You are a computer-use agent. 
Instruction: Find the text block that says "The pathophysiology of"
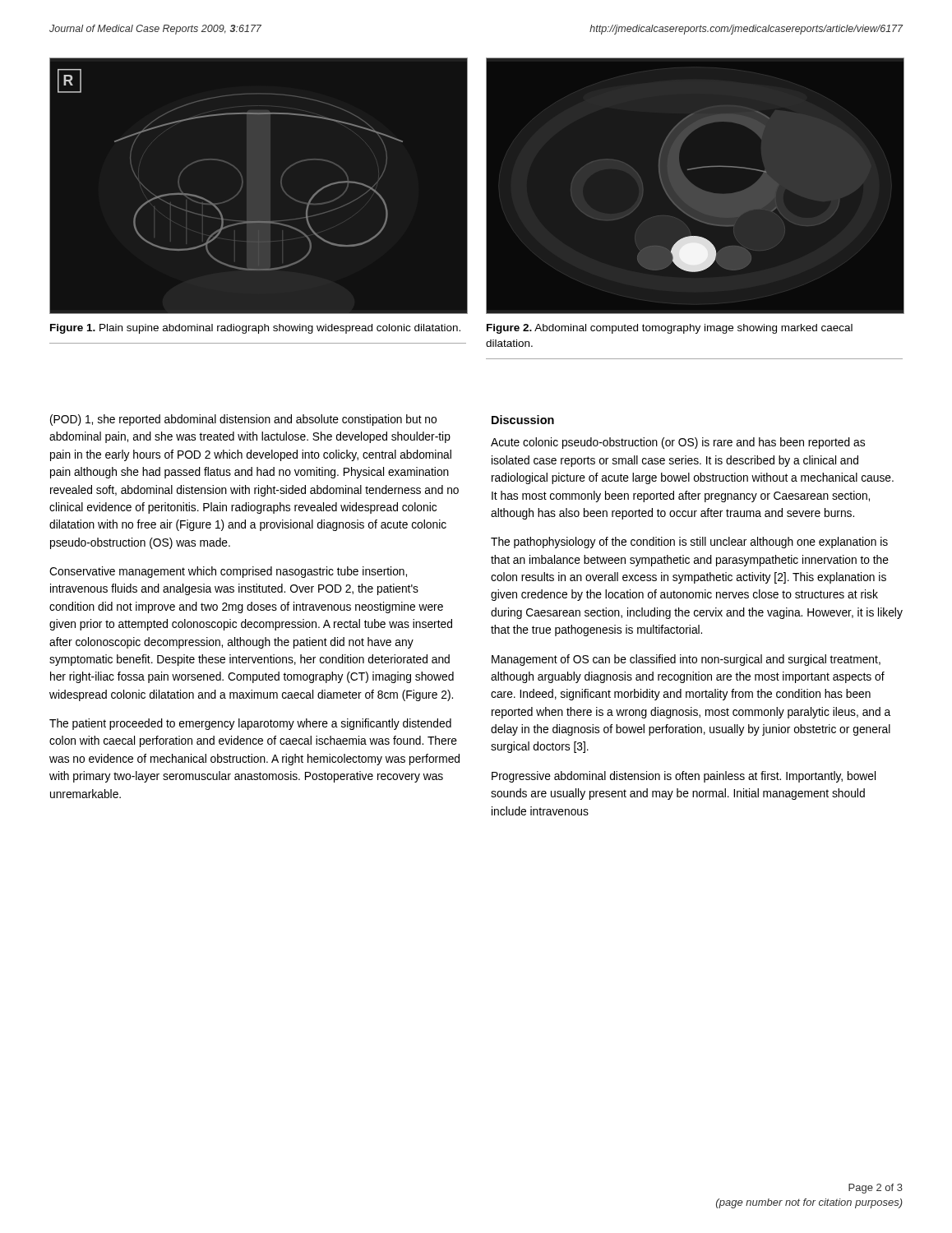tap(697, 586)
